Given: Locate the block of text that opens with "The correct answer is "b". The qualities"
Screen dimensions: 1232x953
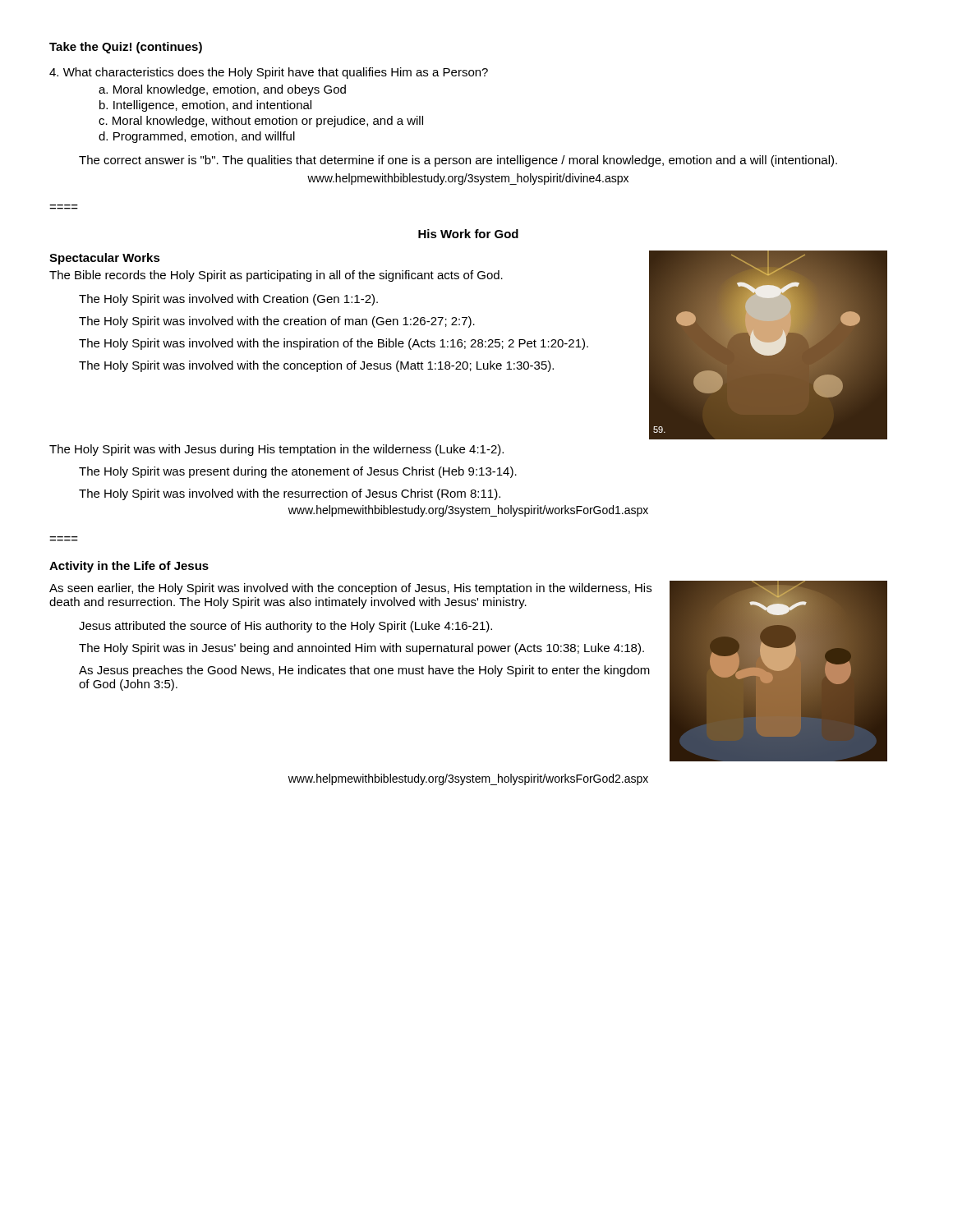Looking at the screenshot, I should click(459, 160).
